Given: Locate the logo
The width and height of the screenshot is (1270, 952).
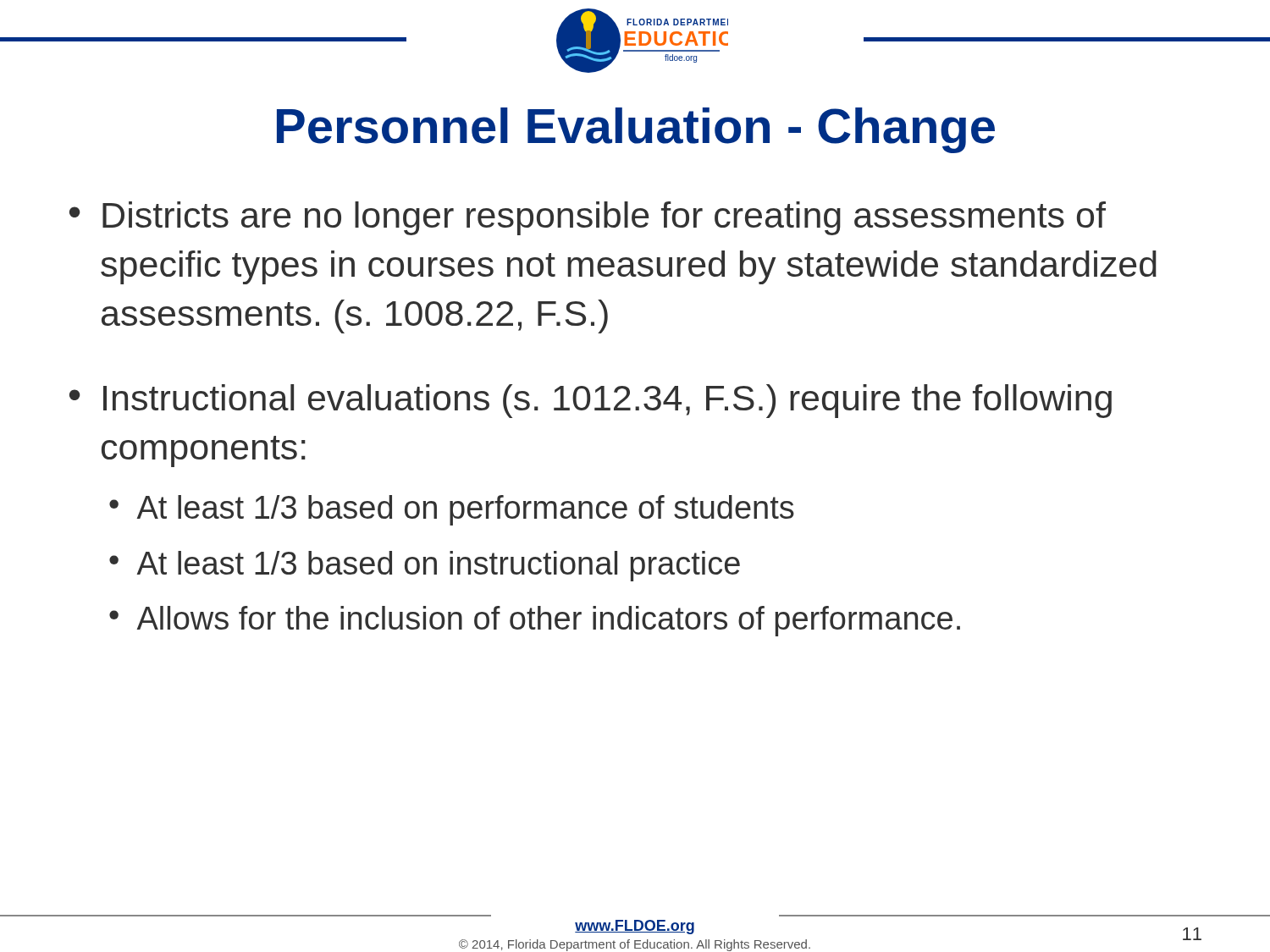Looking at the screenshot, I should pyautogui.click(x=635, y=40).
